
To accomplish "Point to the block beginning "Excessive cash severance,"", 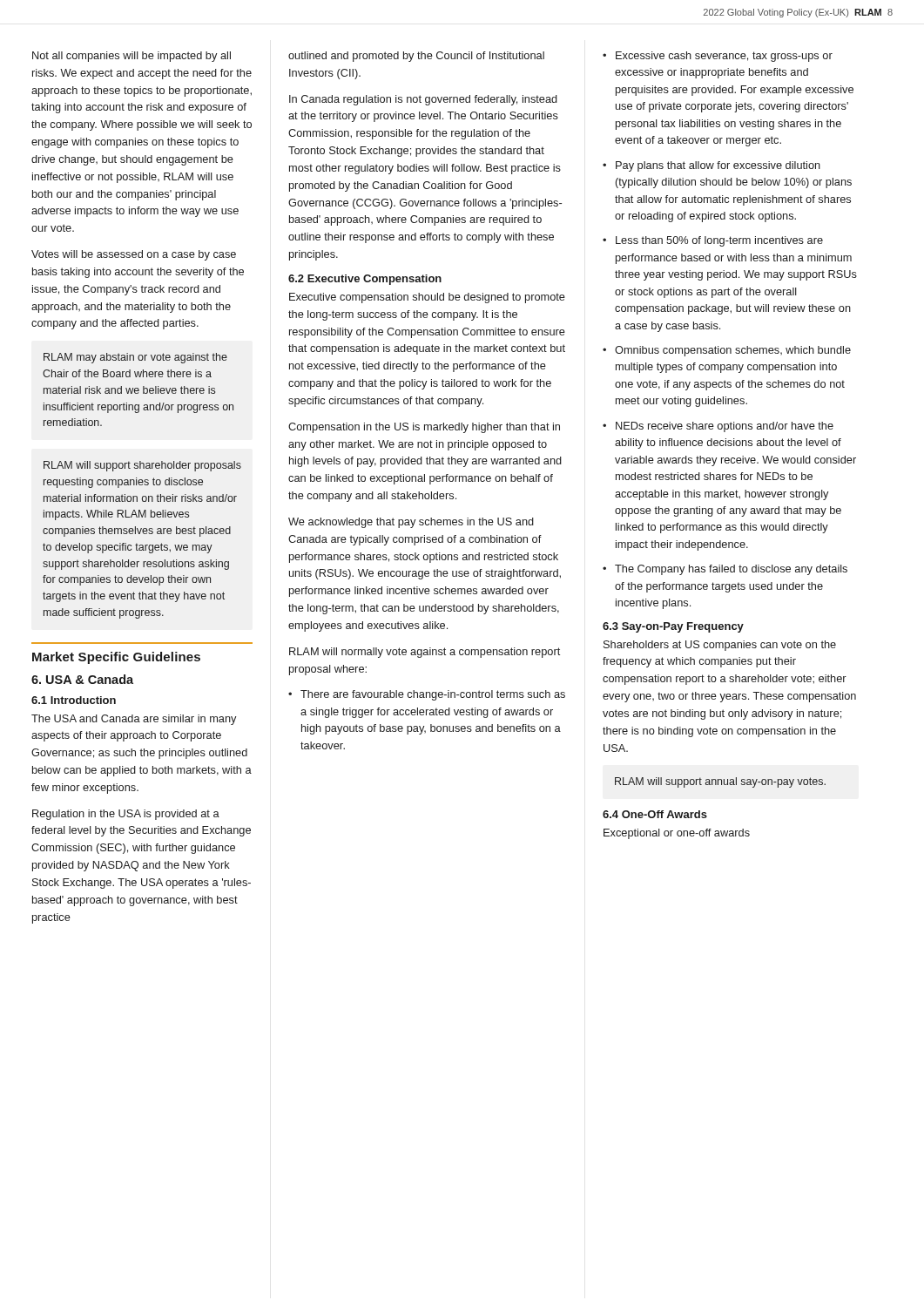I will 734,98.
